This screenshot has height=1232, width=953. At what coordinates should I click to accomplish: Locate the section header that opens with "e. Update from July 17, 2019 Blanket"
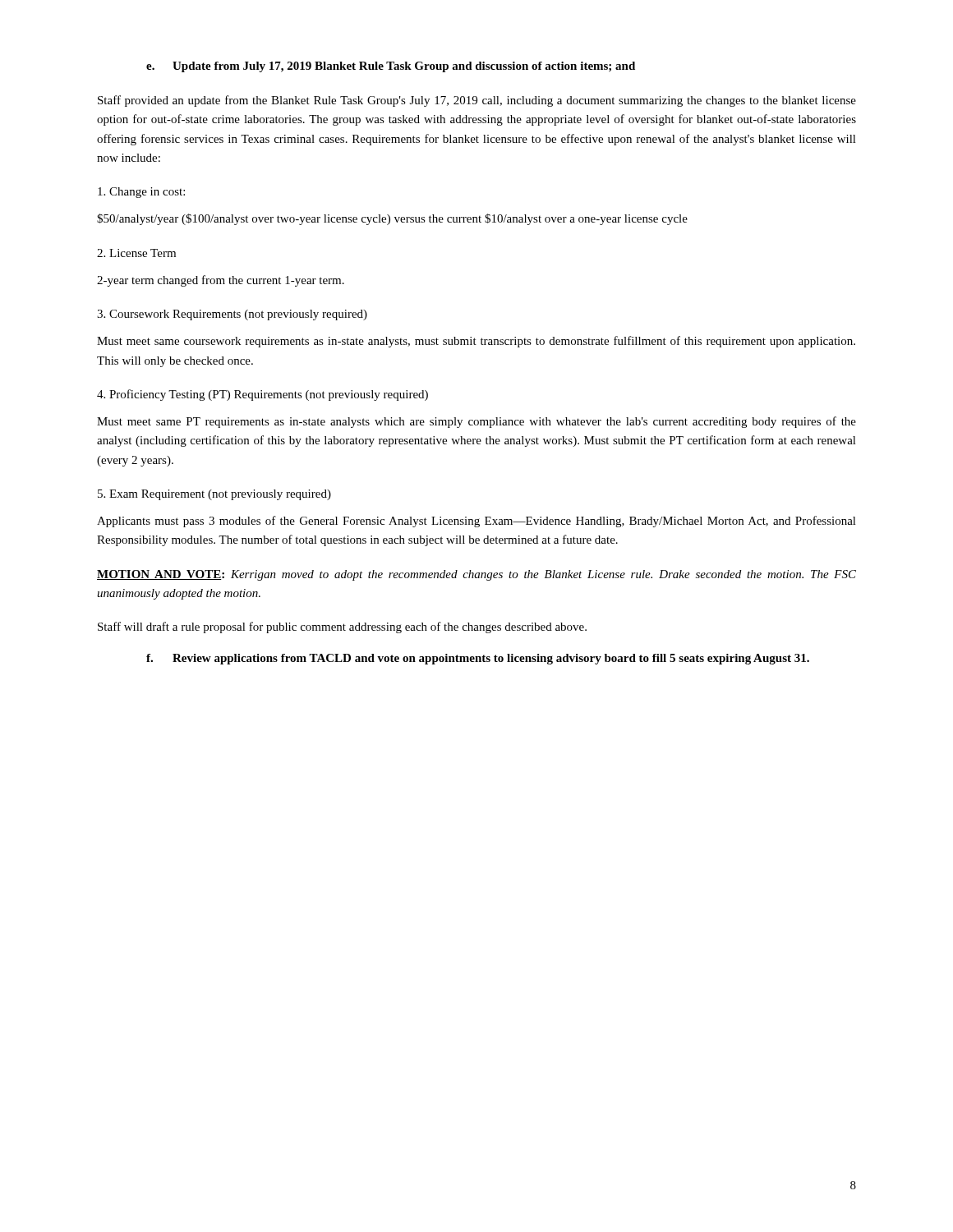point(391,66)
